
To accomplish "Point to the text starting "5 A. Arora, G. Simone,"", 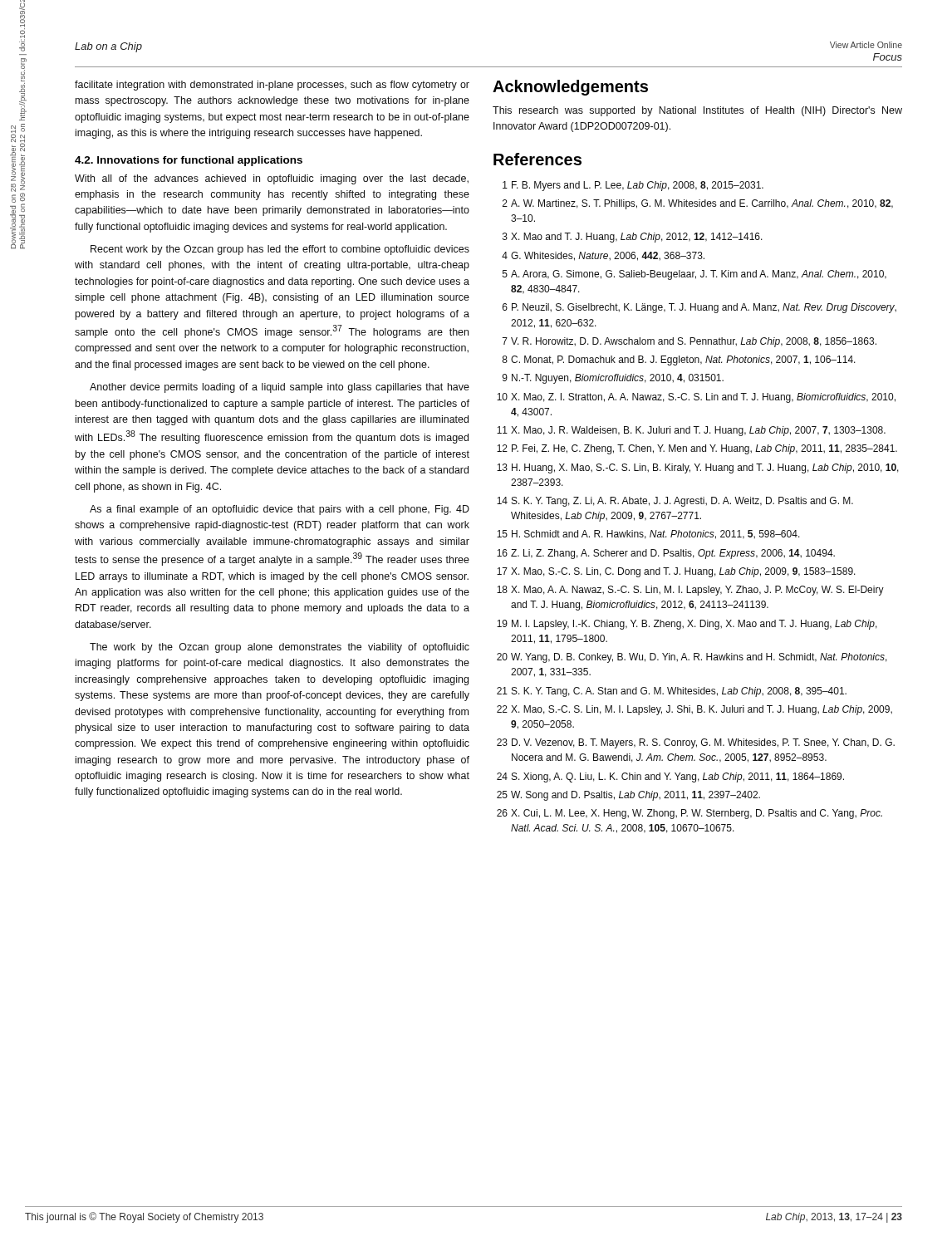I will click(x=697, y=282).
